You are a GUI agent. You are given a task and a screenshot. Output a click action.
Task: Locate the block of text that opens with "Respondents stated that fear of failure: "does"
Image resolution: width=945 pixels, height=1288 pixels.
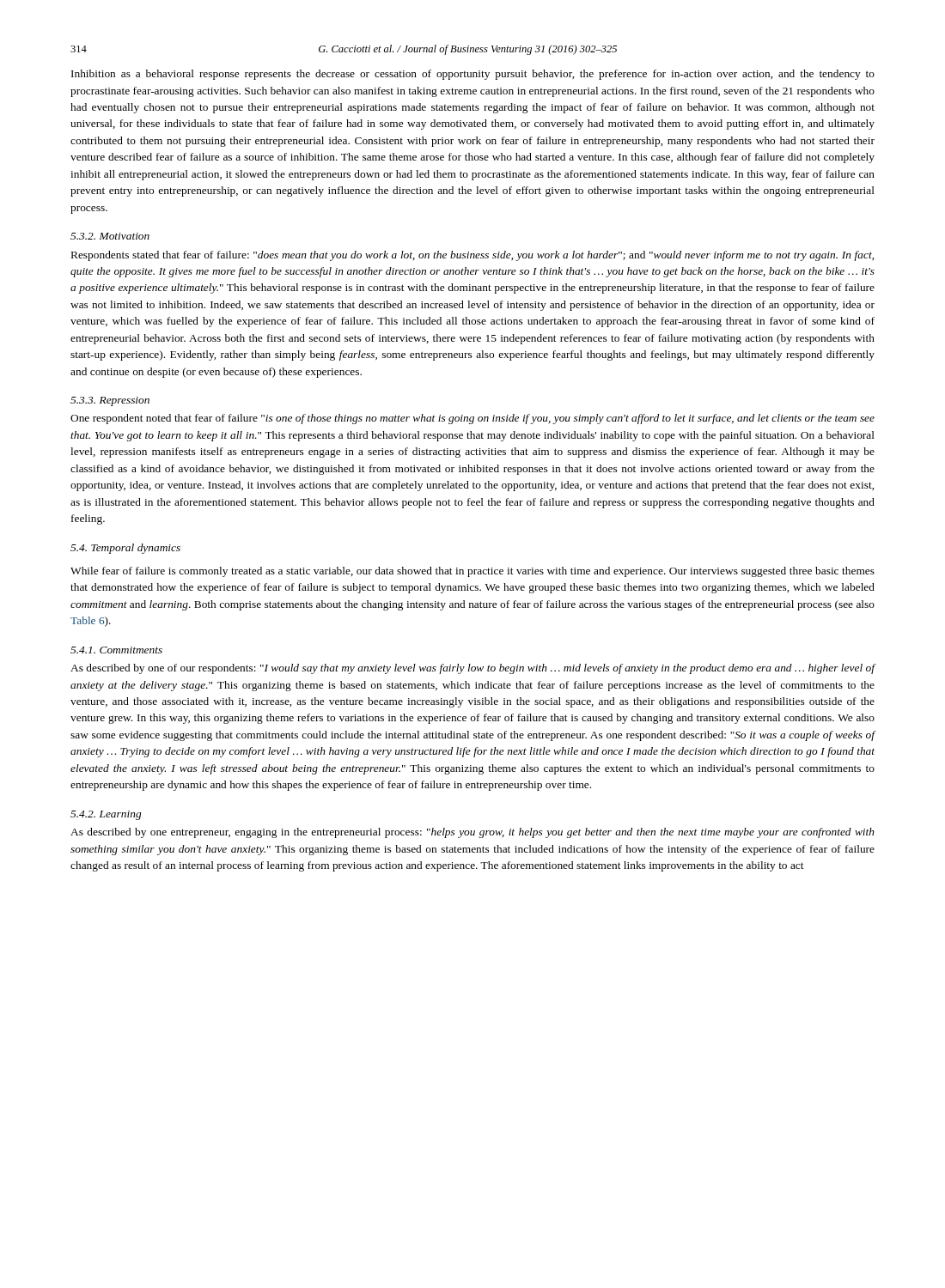point(472,313)
